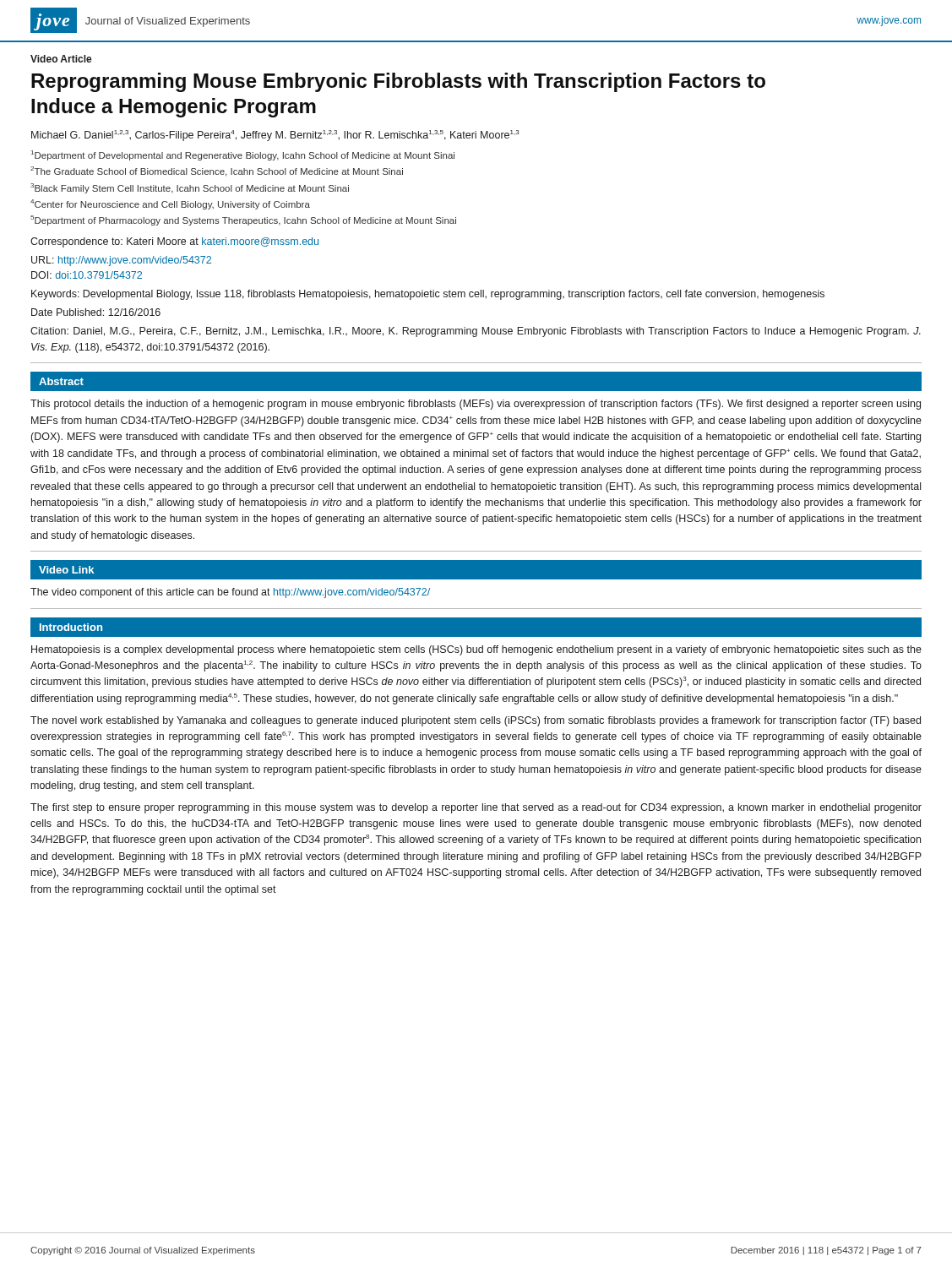Locate the text that says "Date Published: 12/16/2016"
Screen dimensions: 1267x952
[x=96, y=312]
